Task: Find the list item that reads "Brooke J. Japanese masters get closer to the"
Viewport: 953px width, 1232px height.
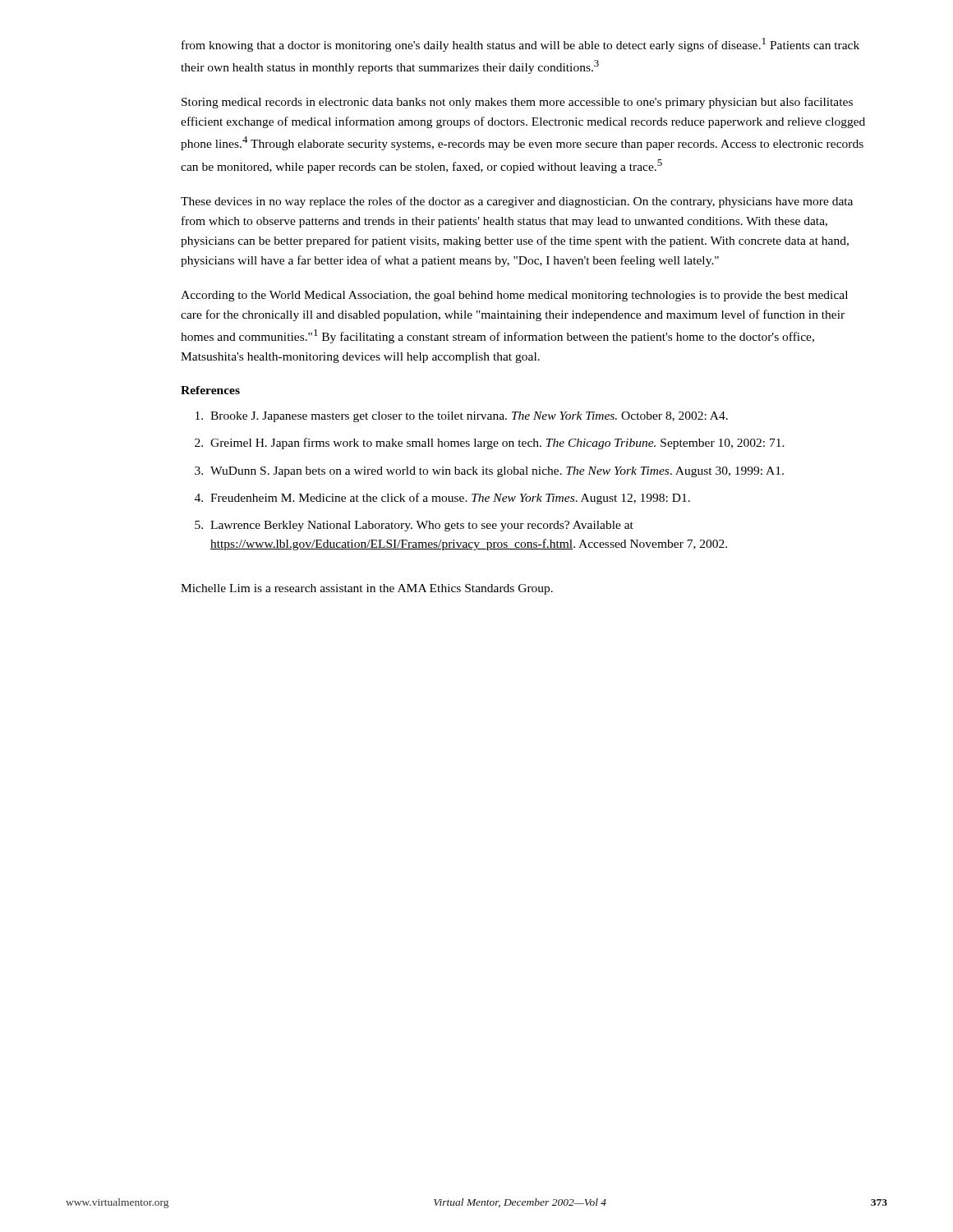Action: pos(526,415)
